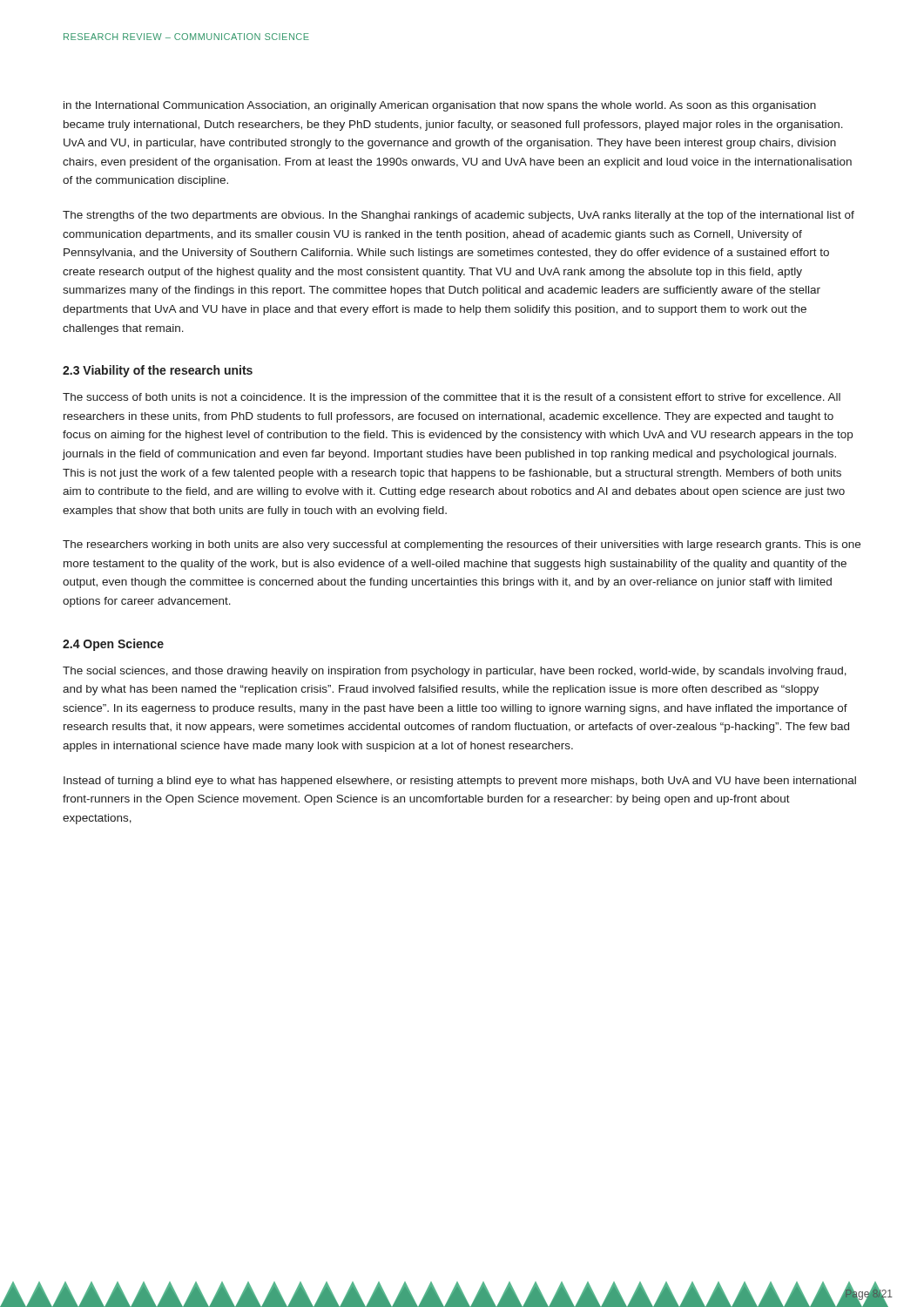Find the element starting "The social sciences, and those drawing heavily on"
The height and width of the screenshot is (1307, 924).
point(456,708)
